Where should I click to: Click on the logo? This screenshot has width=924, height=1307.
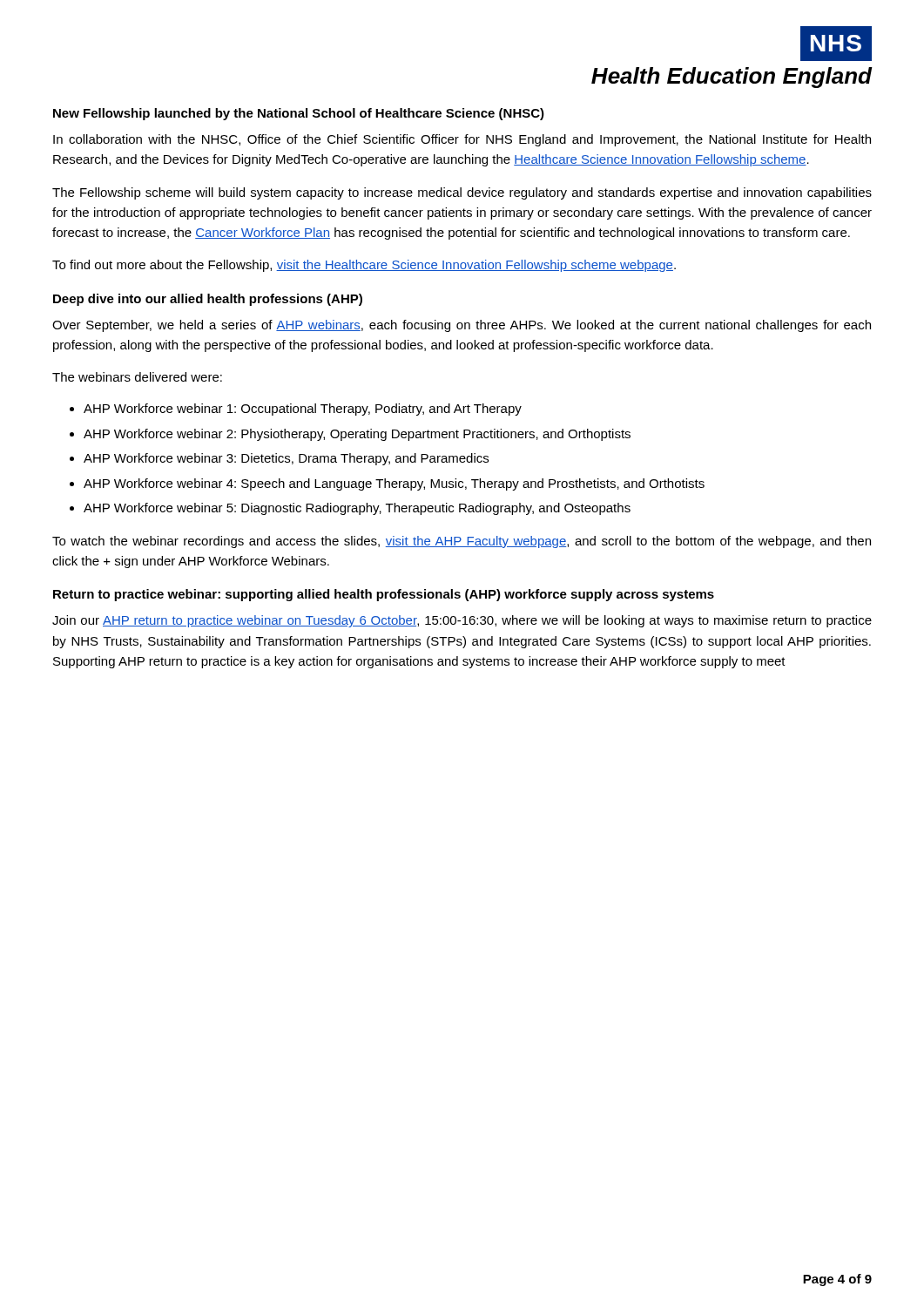tap(731, 58)
